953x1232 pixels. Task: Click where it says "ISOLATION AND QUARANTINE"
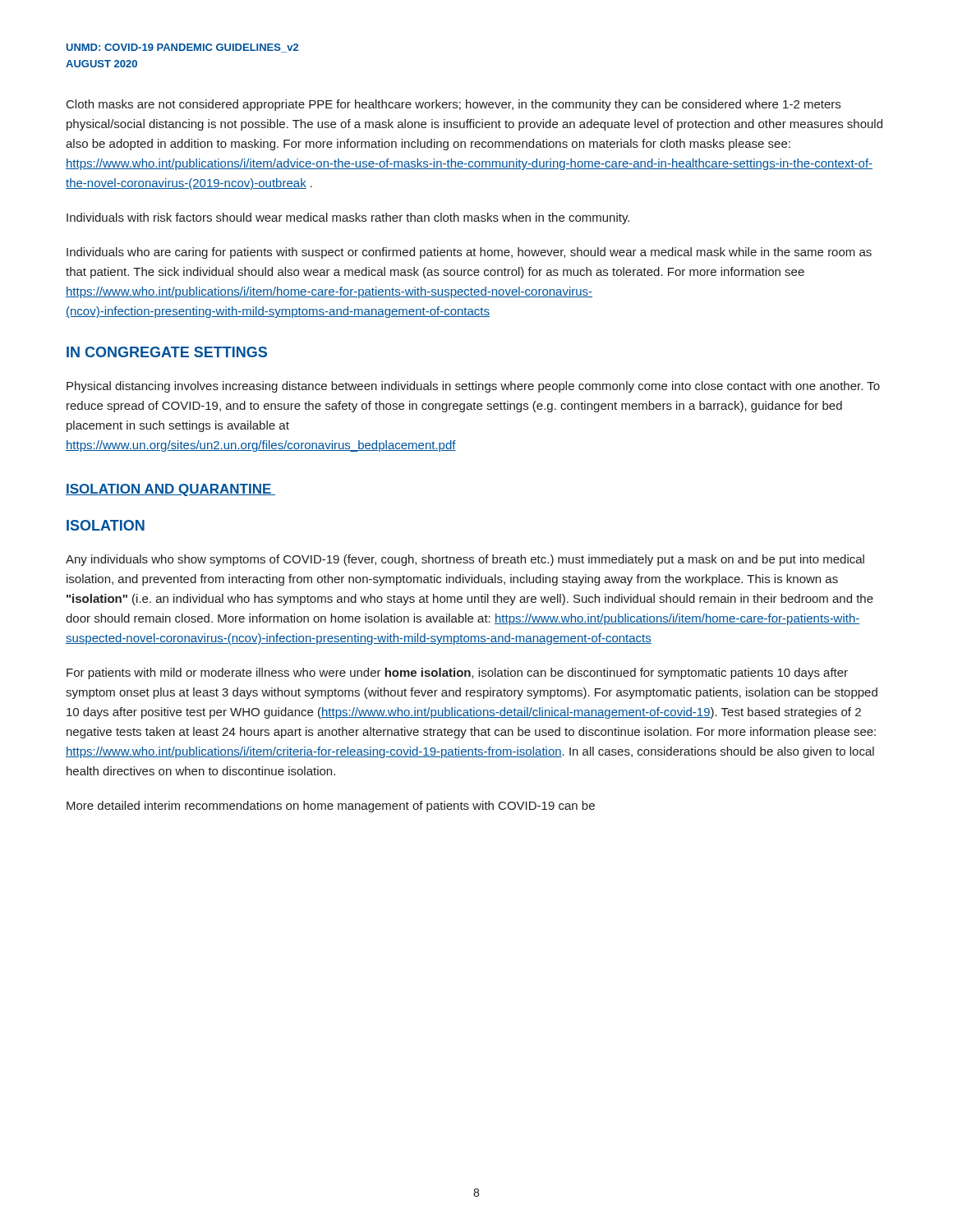170,489
